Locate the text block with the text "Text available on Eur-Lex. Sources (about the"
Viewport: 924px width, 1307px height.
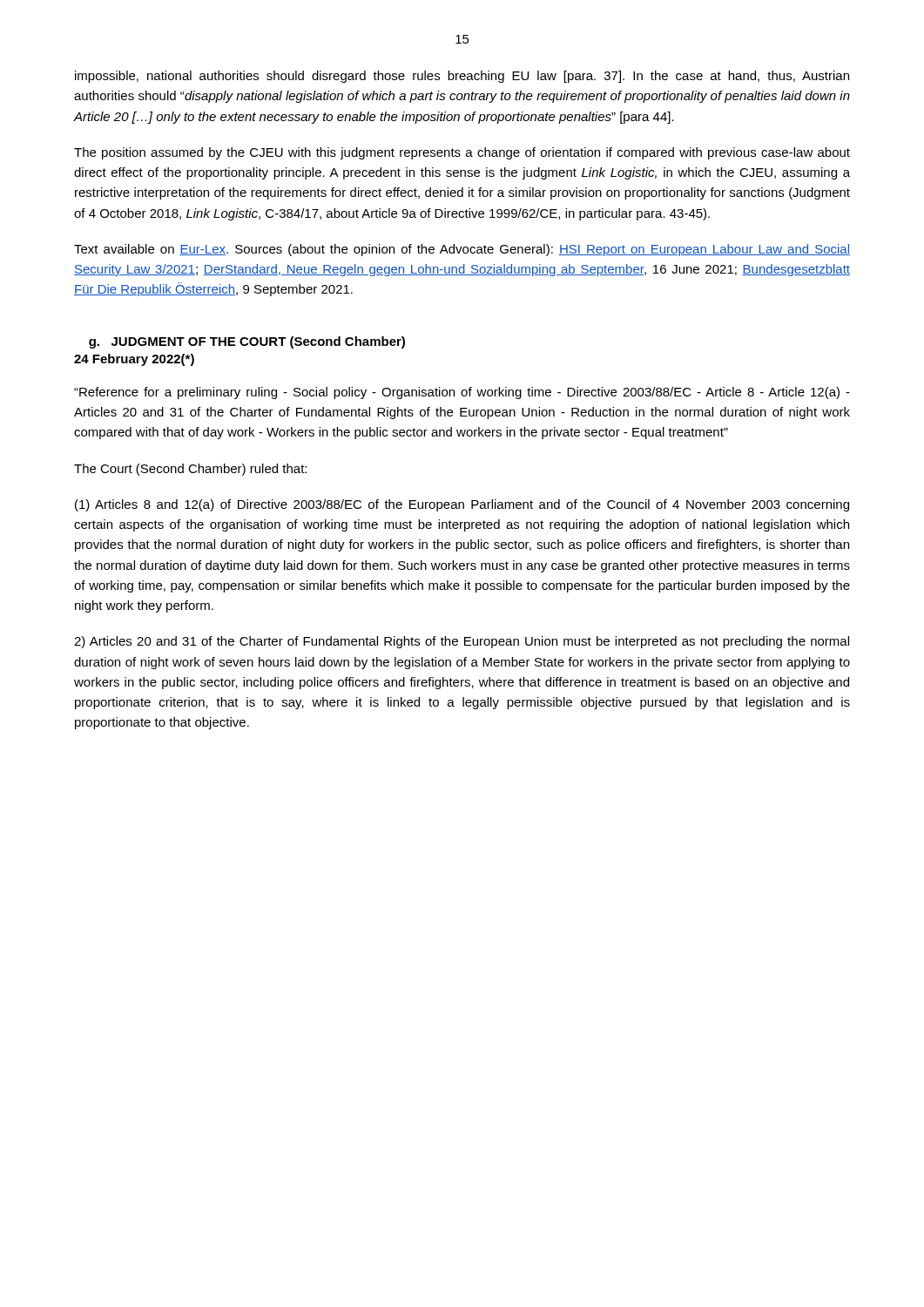[462, 269]
